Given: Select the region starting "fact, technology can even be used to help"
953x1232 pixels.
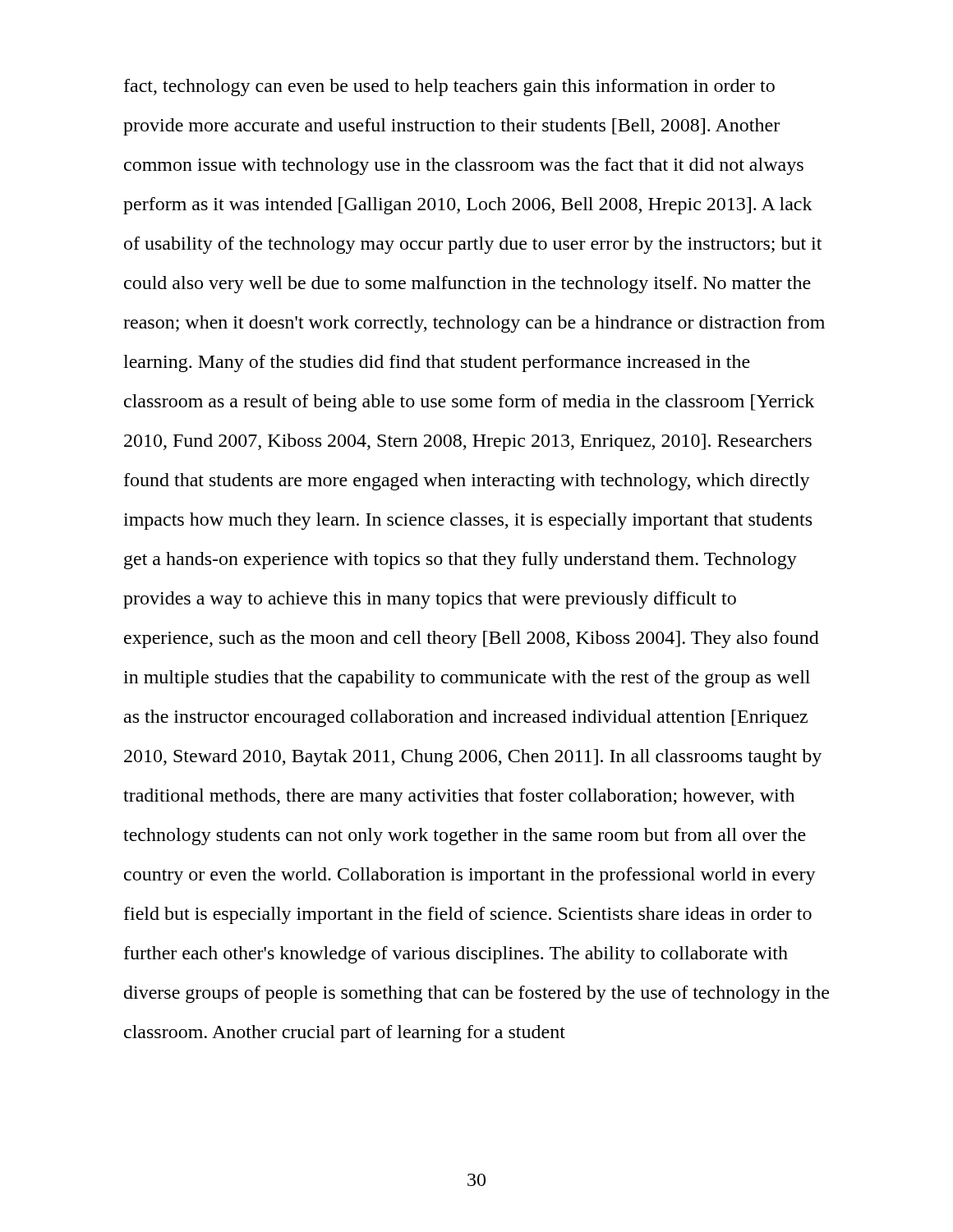Looking at the screenshot, I should 476,559.
